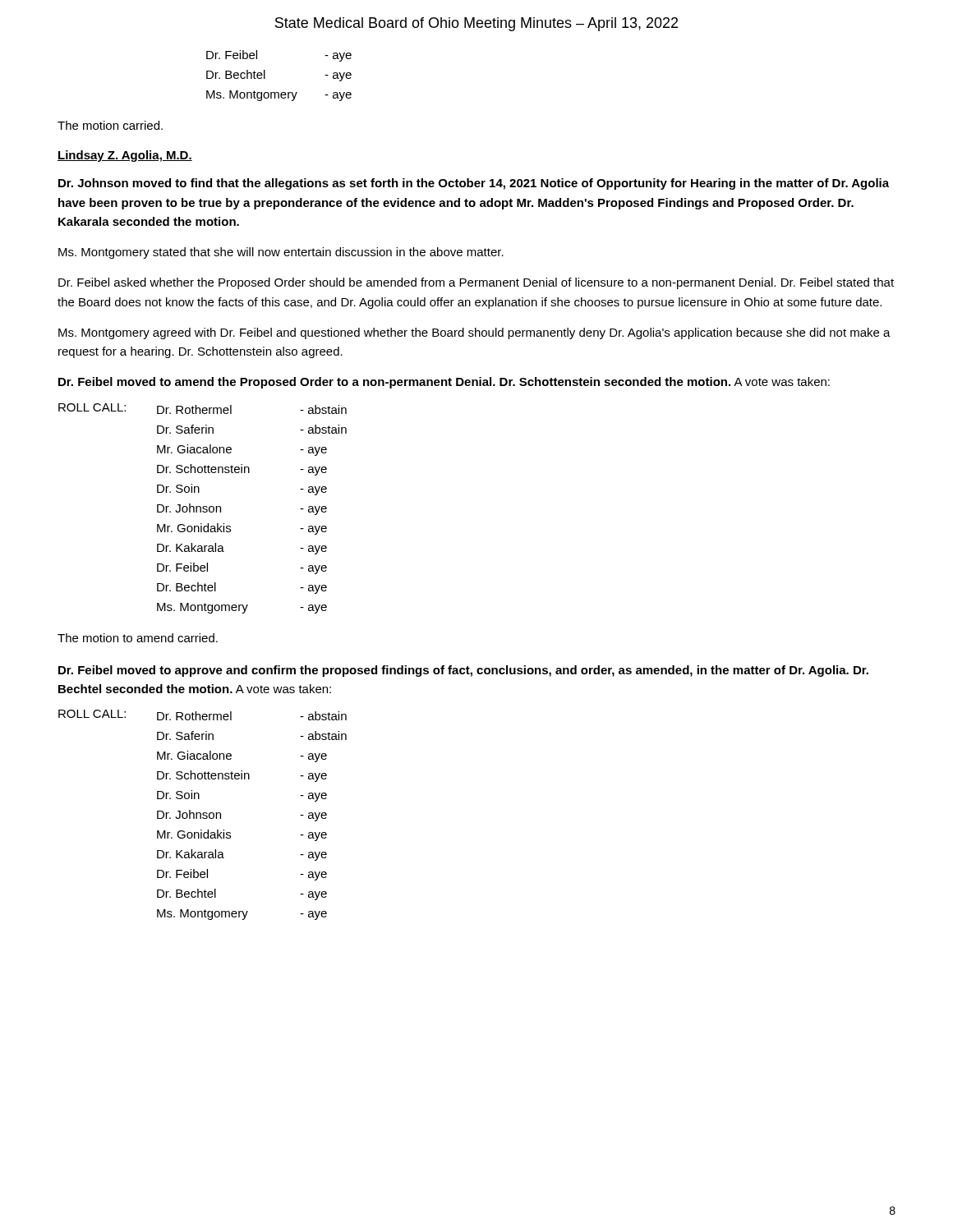Locate the text "The motion carried."
This screenshot has width=953, height=1232.
[111, 125]
